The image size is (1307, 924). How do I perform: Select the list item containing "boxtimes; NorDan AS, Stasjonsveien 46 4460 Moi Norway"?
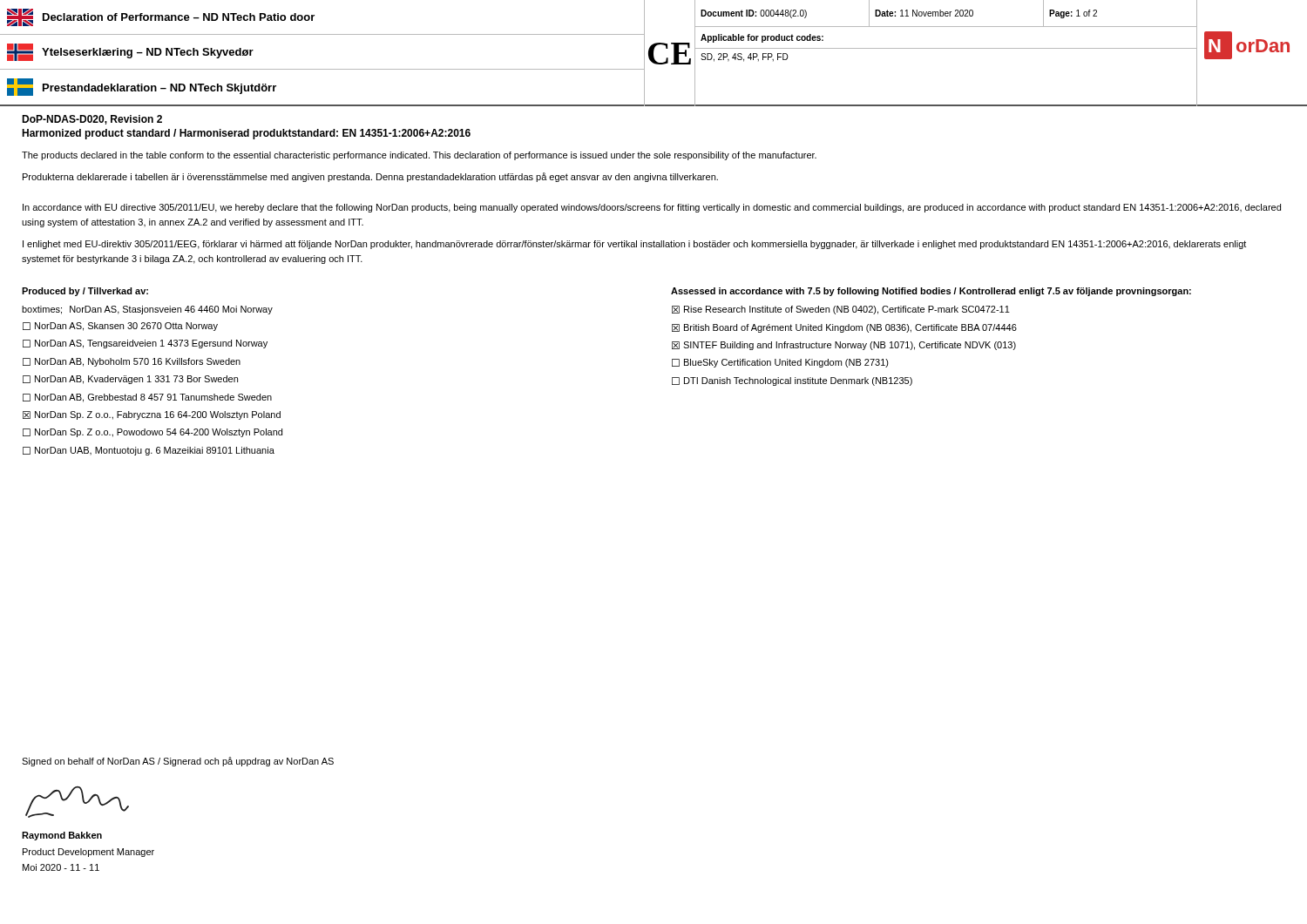coord(147,310)
